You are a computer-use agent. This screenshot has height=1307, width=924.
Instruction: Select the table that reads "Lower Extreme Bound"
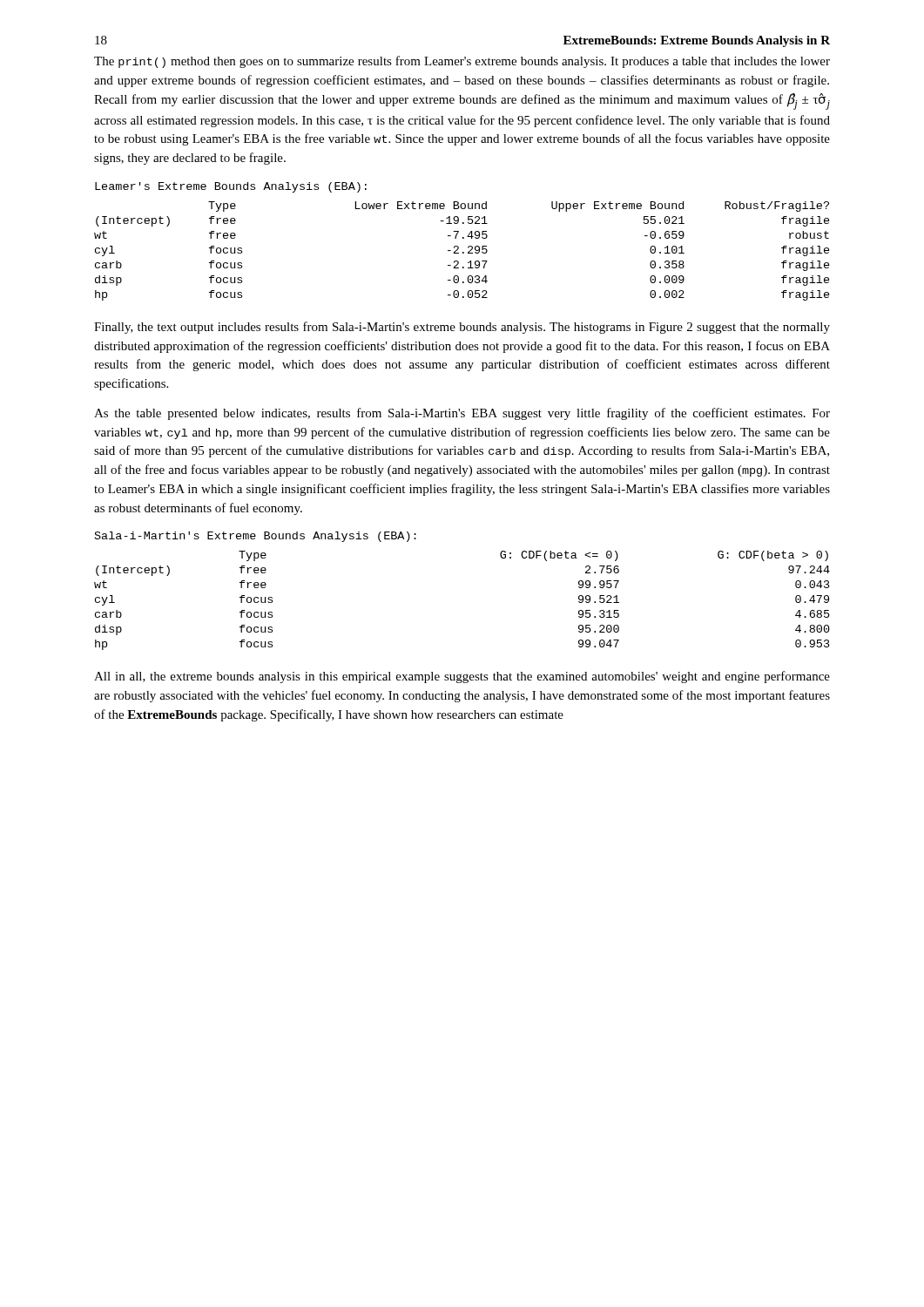coord(462,250)
